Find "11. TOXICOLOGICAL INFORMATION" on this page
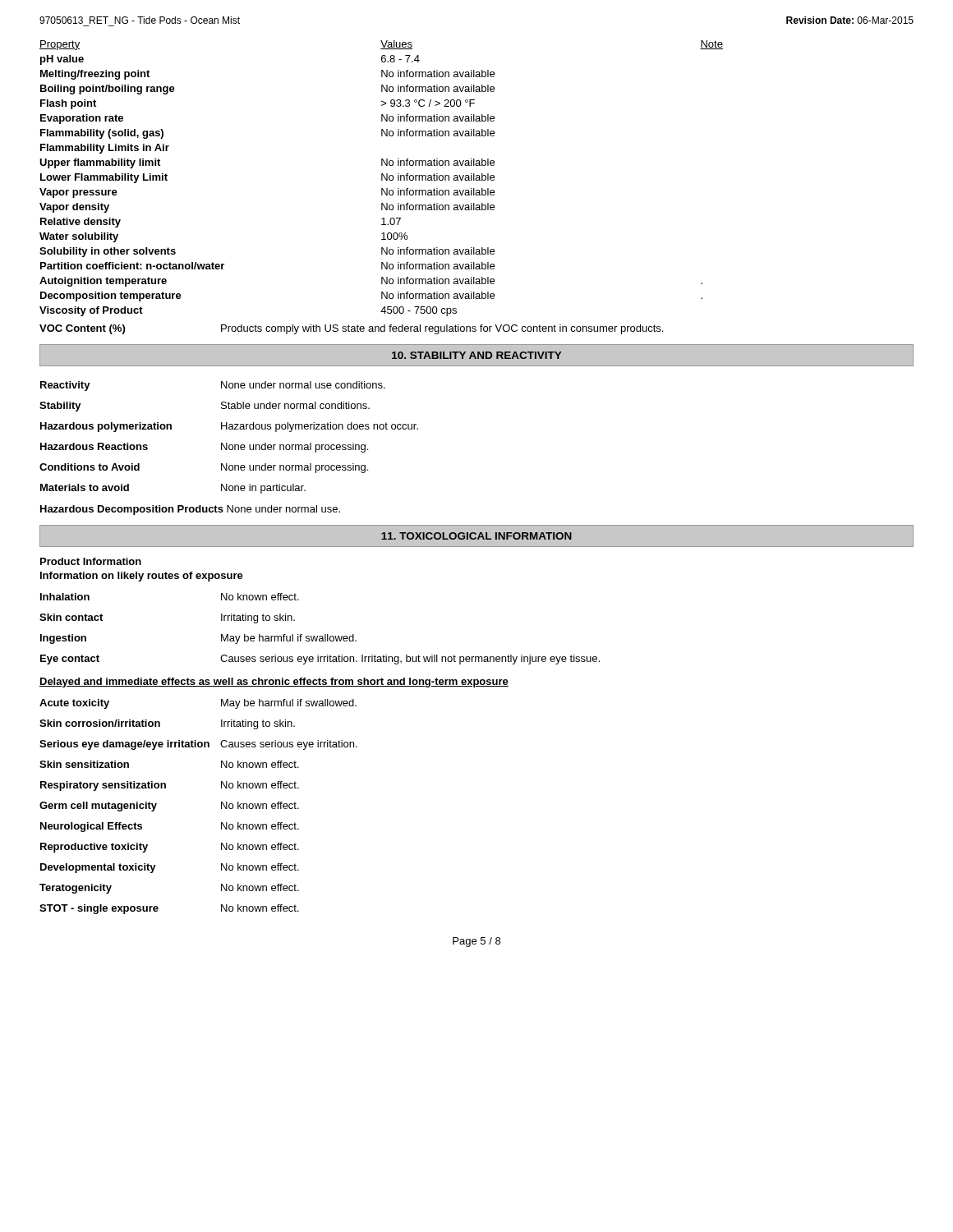Screen dimensions: 1232x953 pyautogui.click(x=476, y=536)
